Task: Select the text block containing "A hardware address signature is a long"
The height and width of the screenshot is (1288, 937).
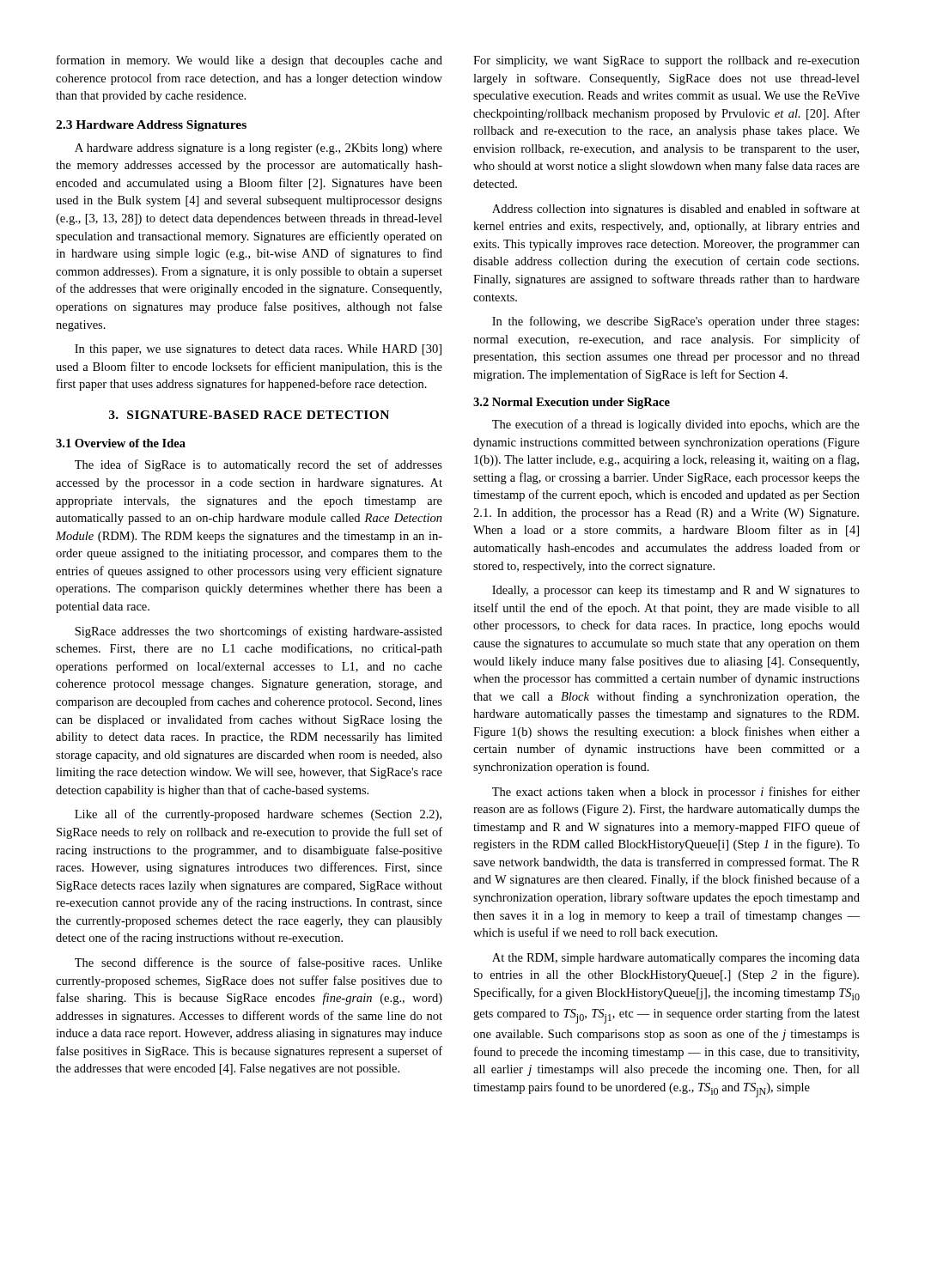Action: [x=249, y=236]
